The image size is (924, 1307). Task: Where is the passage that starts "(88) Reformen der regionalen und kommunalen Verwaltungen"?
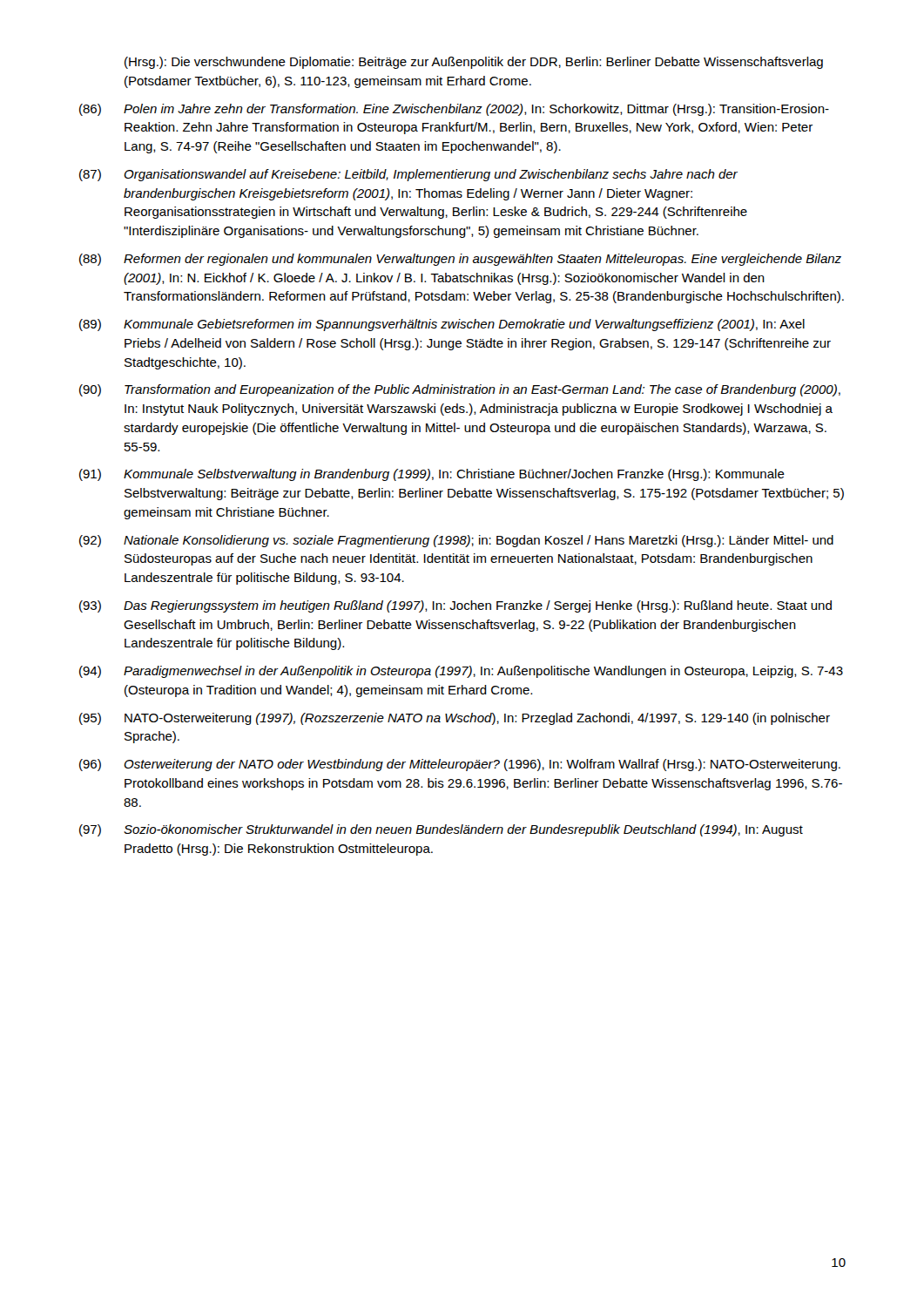click(x=462, y=277)
